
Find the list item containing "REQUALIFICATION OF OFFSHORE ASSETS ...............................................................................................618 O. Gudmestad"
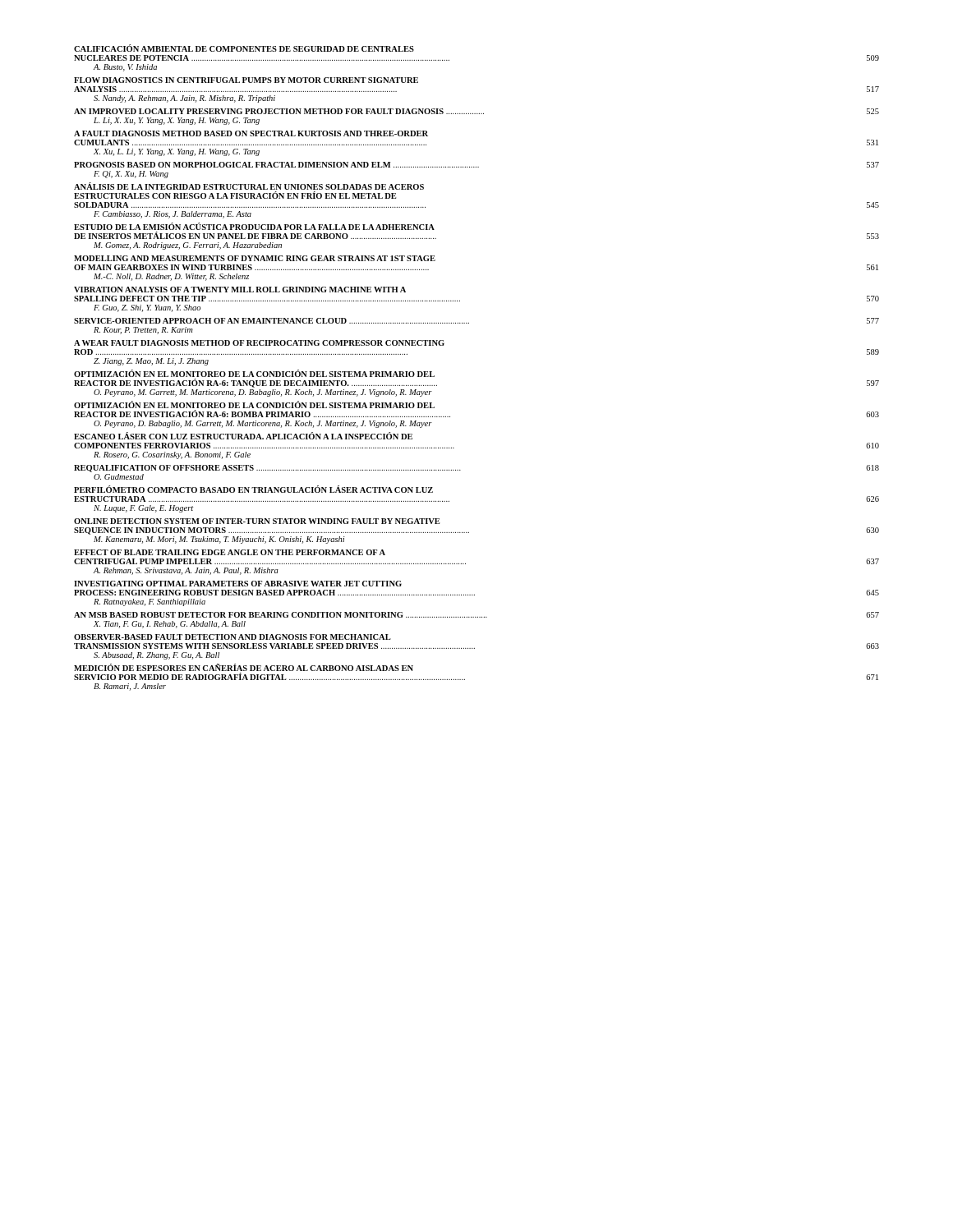point(252,469)
